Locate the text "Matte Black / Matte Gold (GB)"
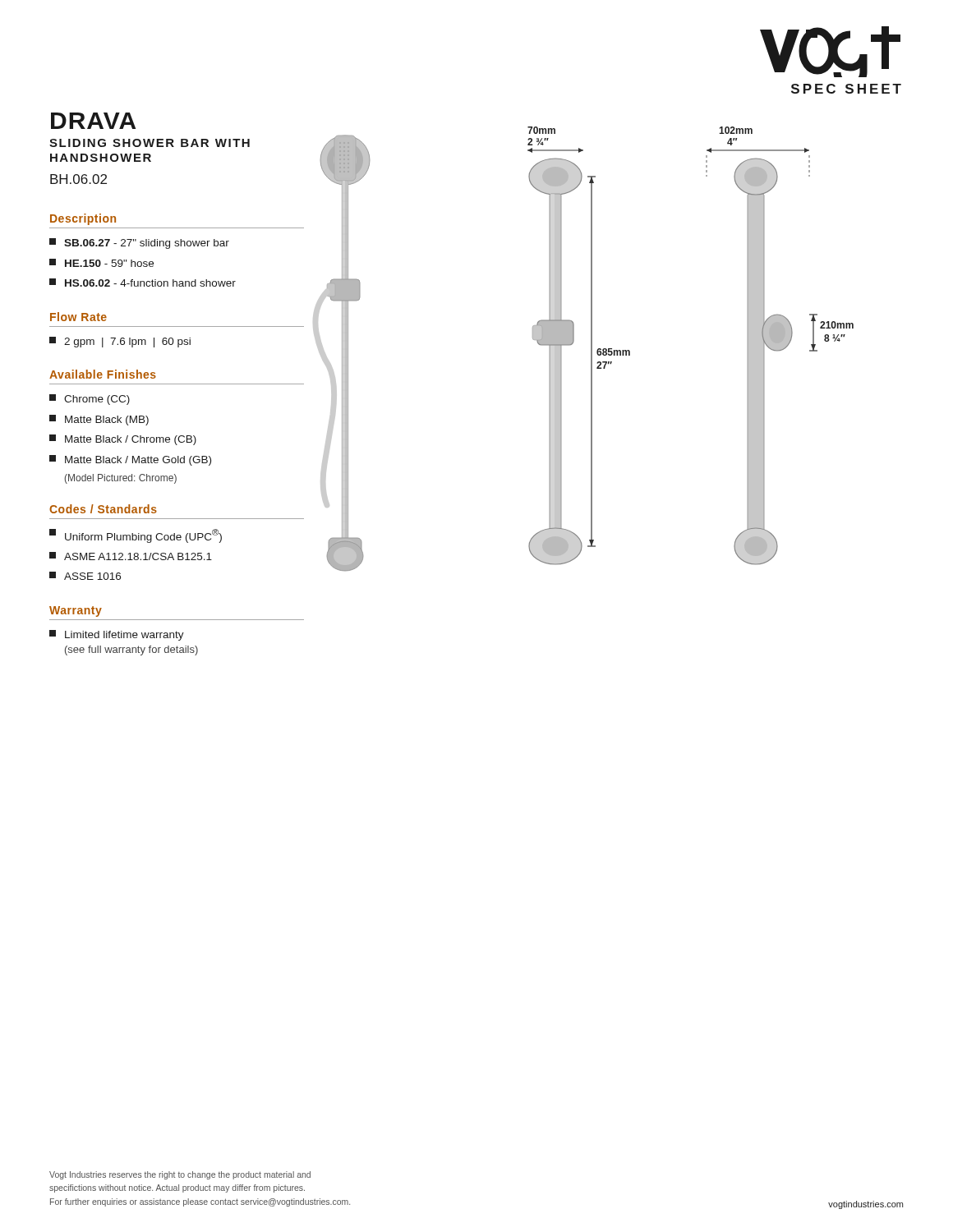 click(131, 460)
